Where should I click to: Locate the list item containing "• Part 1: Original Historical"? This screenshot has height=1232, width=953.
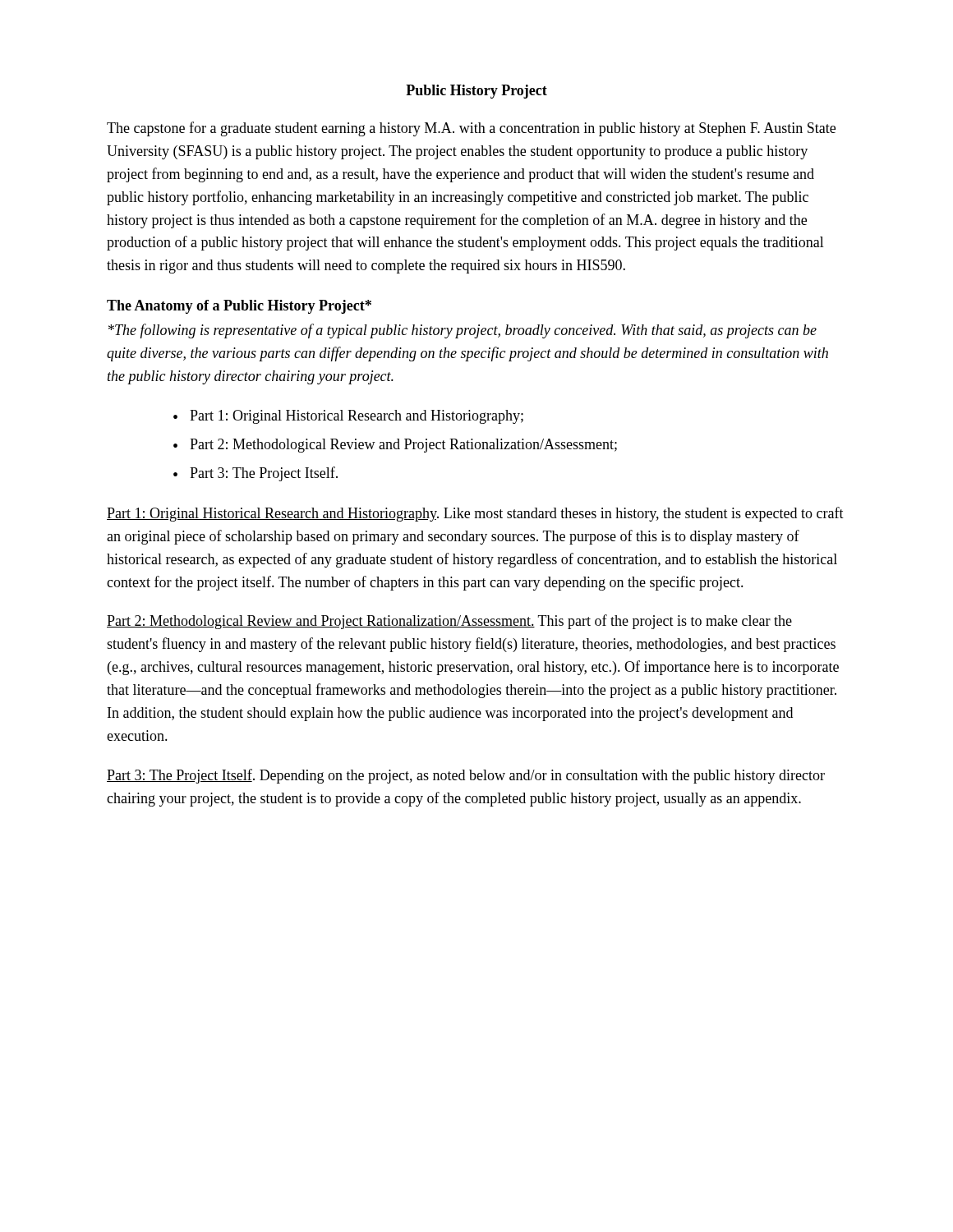click(x=348, y=418)
